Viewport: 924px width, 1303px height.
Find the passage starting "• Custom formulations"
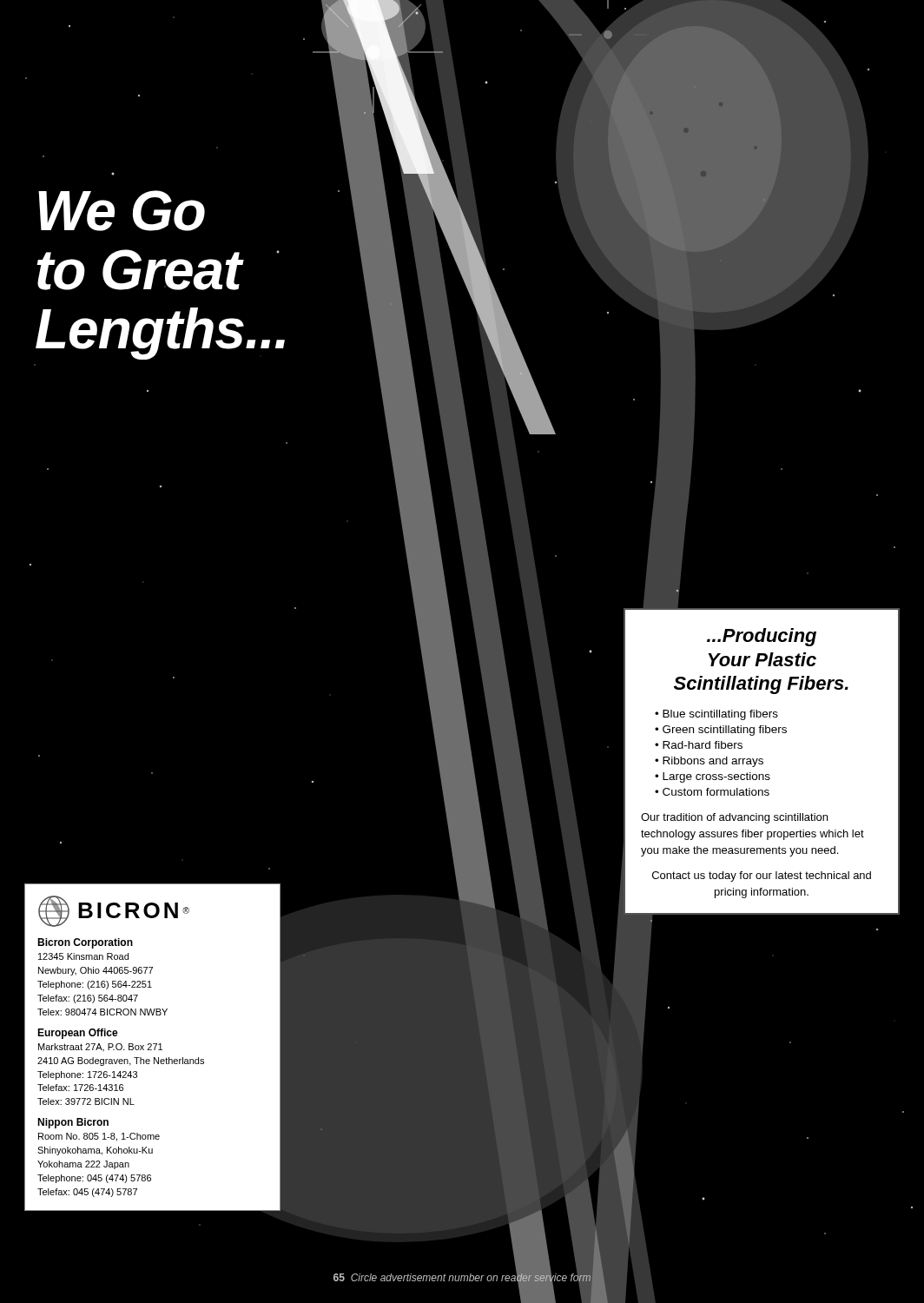point(712,792)
